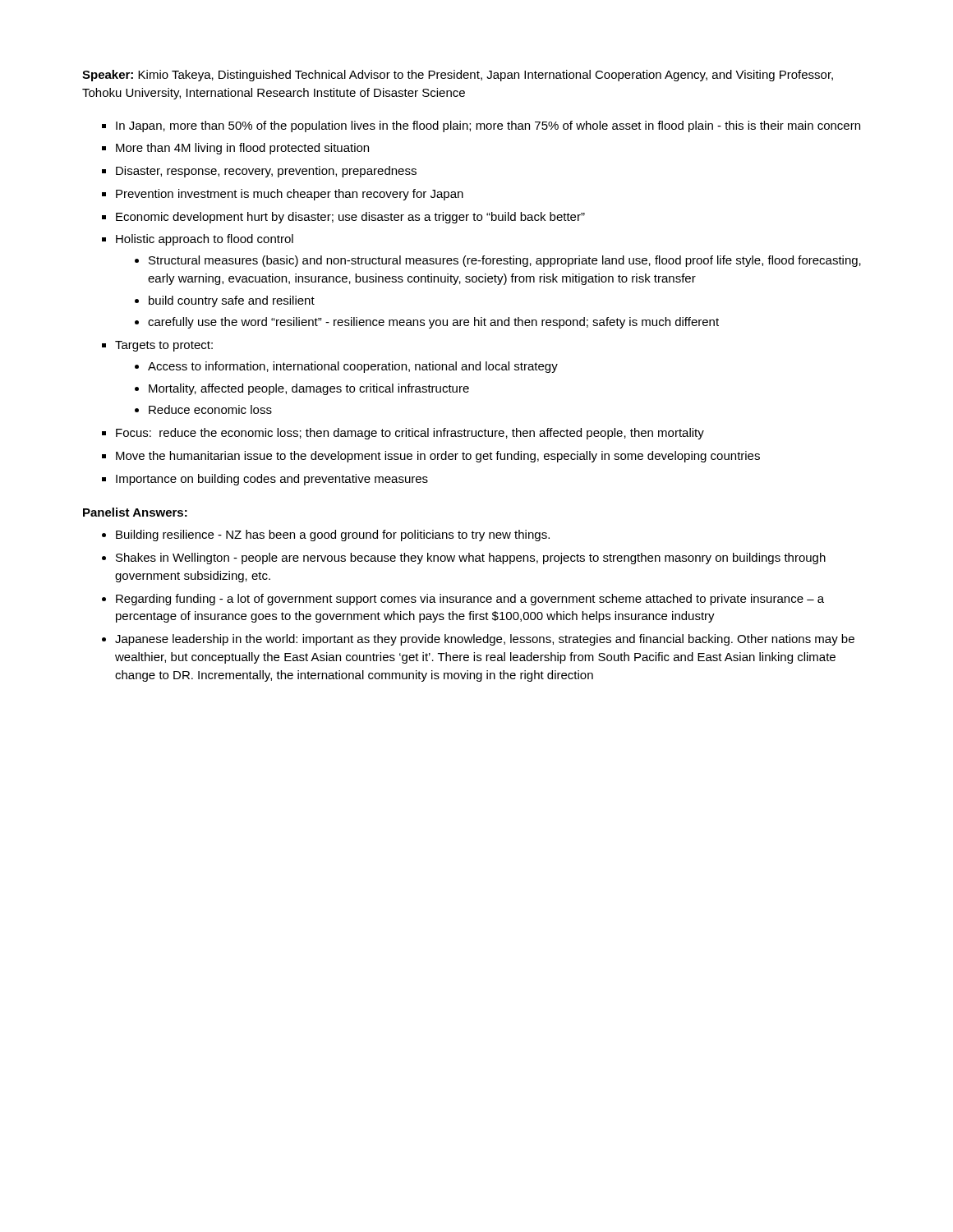The height and width of the screenshot is (1232, 953).
Task: Find the text block starting "Regarding funding -"
Action: [470, 607]
